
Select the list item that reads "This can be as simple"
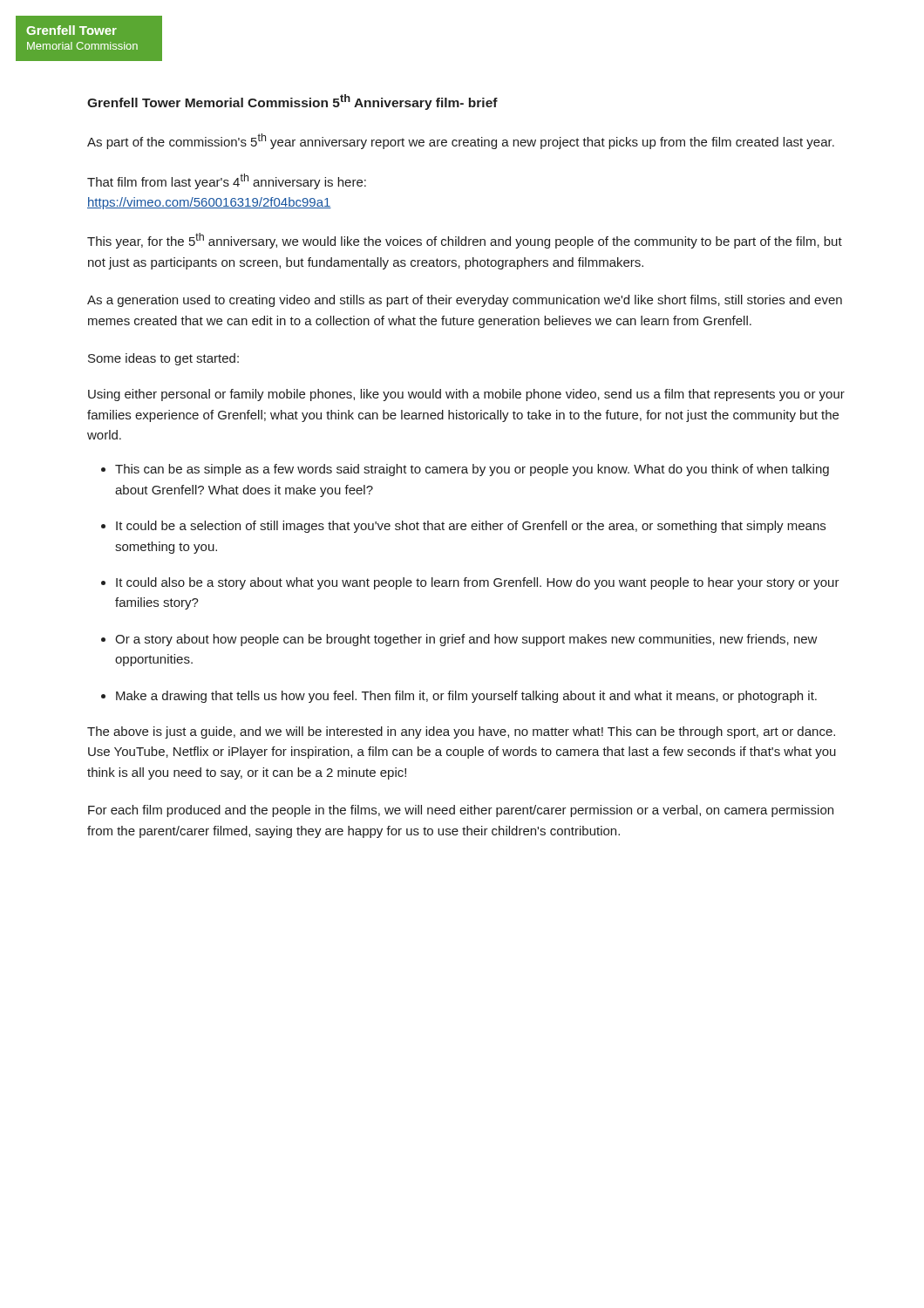[472, 479]
